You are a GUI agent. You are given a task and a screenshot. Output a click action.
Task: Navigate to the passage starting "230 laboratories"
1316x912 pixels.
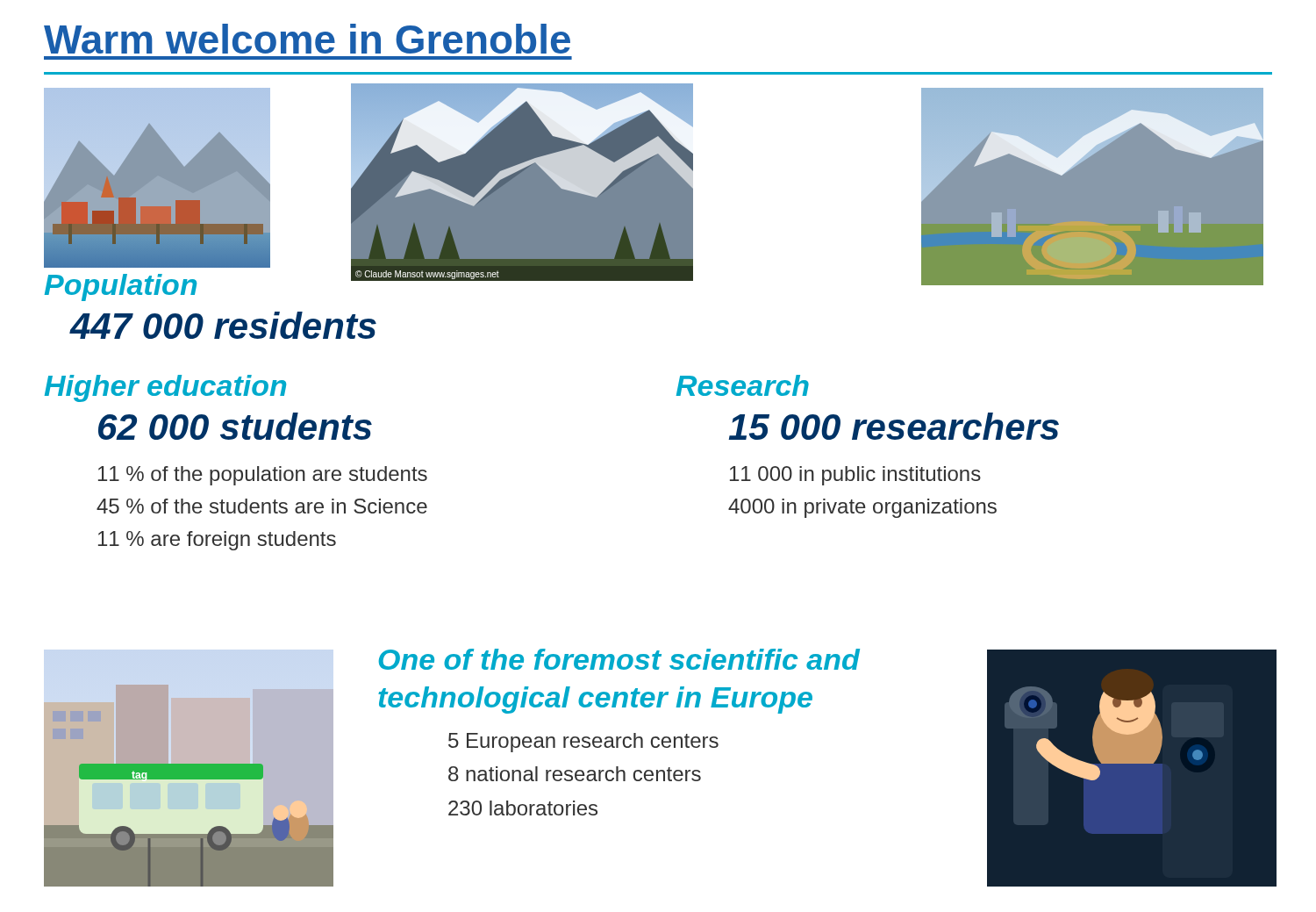pyautogui.click(x=523, y=808)
